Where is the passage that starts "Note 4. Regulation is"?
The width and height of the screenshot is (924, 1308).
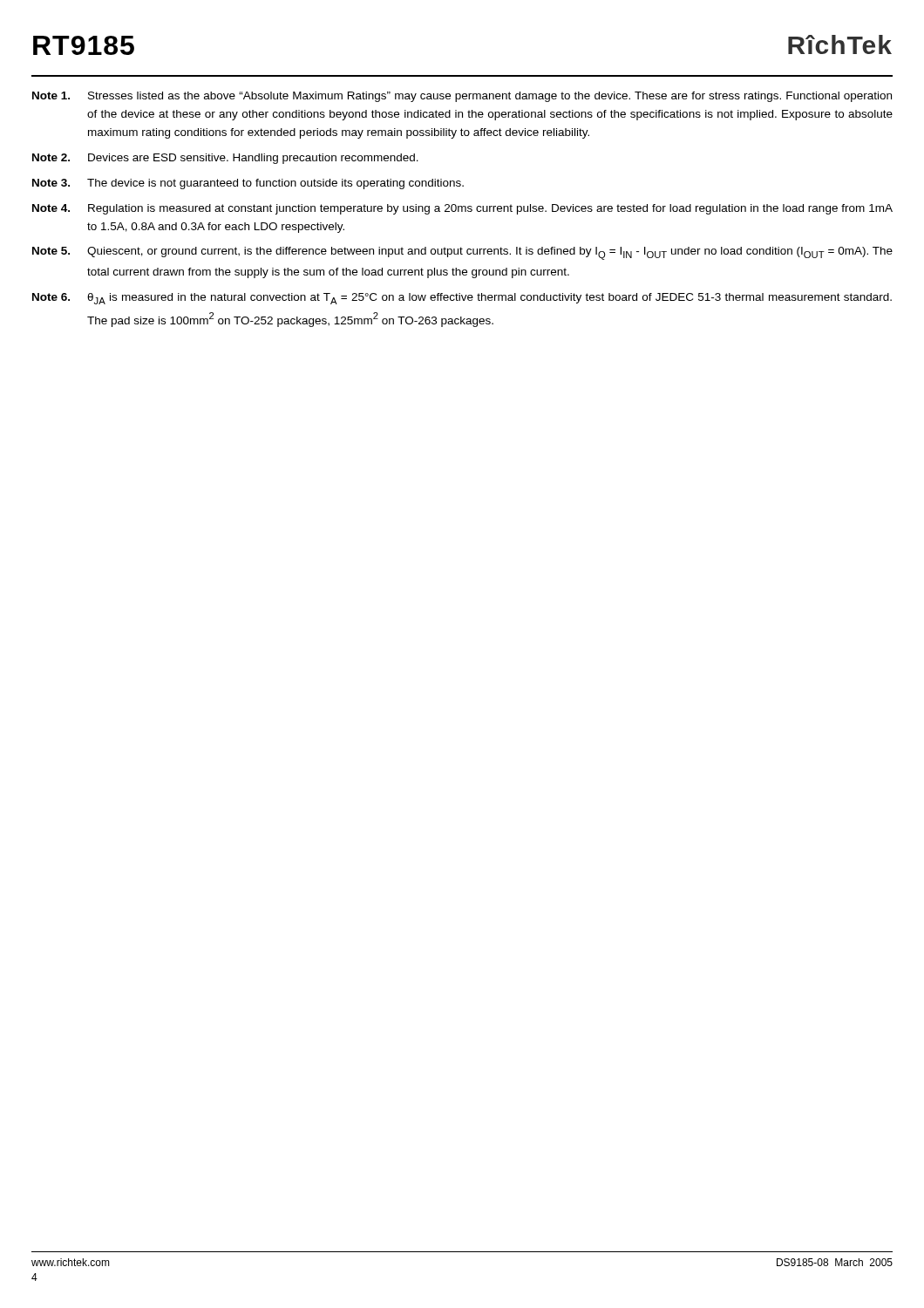[462, 218]
